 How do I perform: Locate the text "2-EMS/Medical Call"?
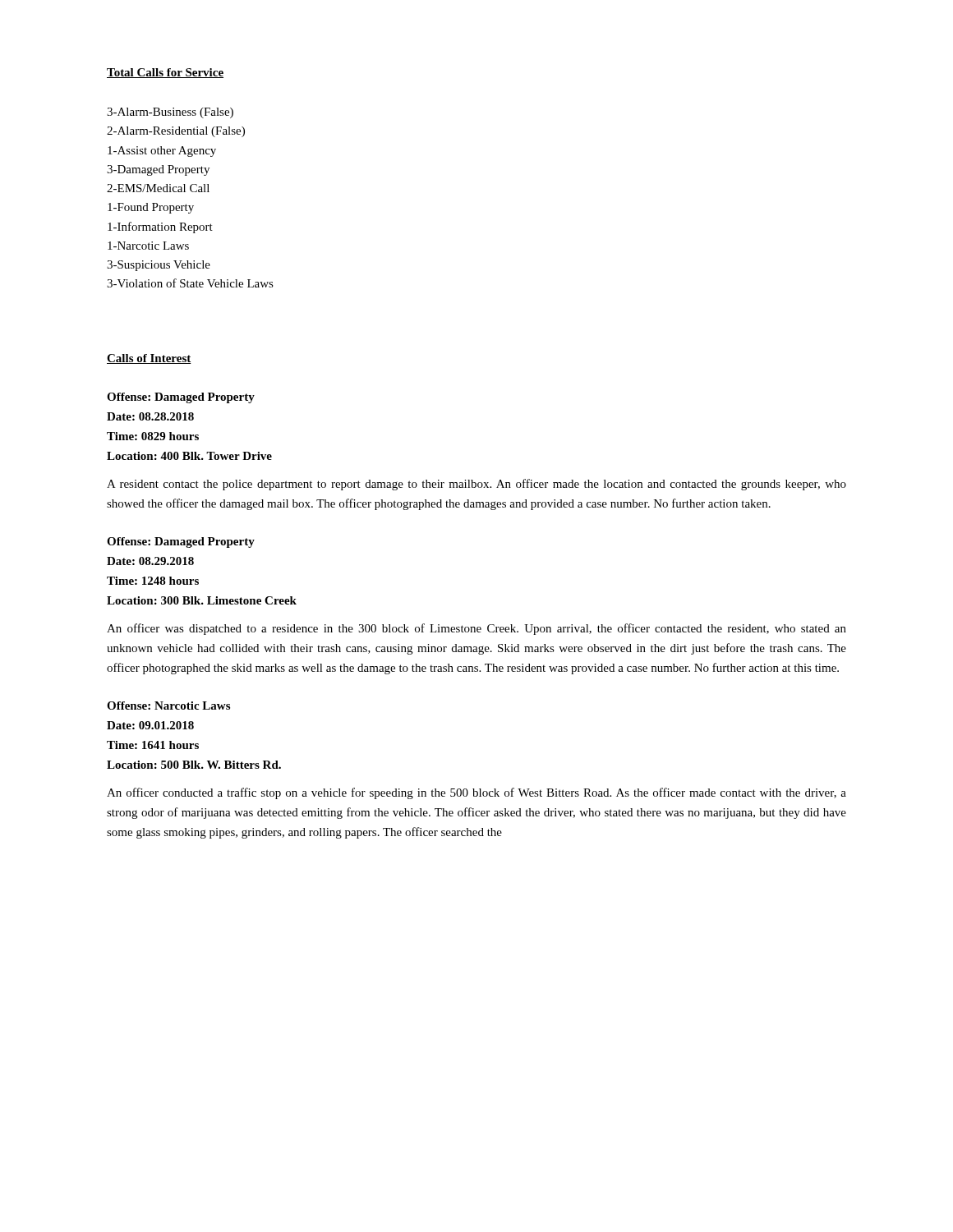pyautogui.click(x=158, y=188)
